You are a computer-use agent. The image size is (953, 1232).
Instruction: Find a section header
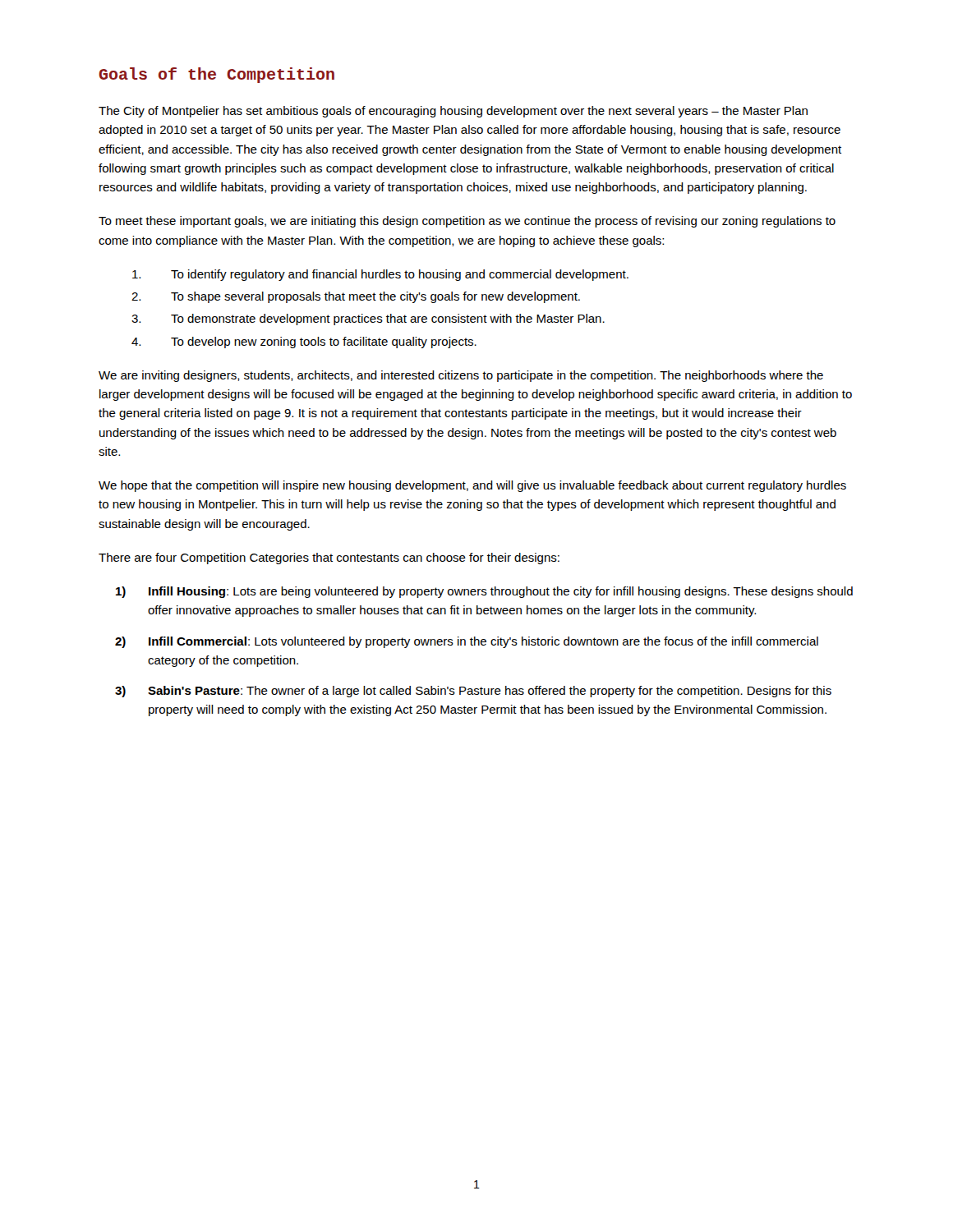217,75
